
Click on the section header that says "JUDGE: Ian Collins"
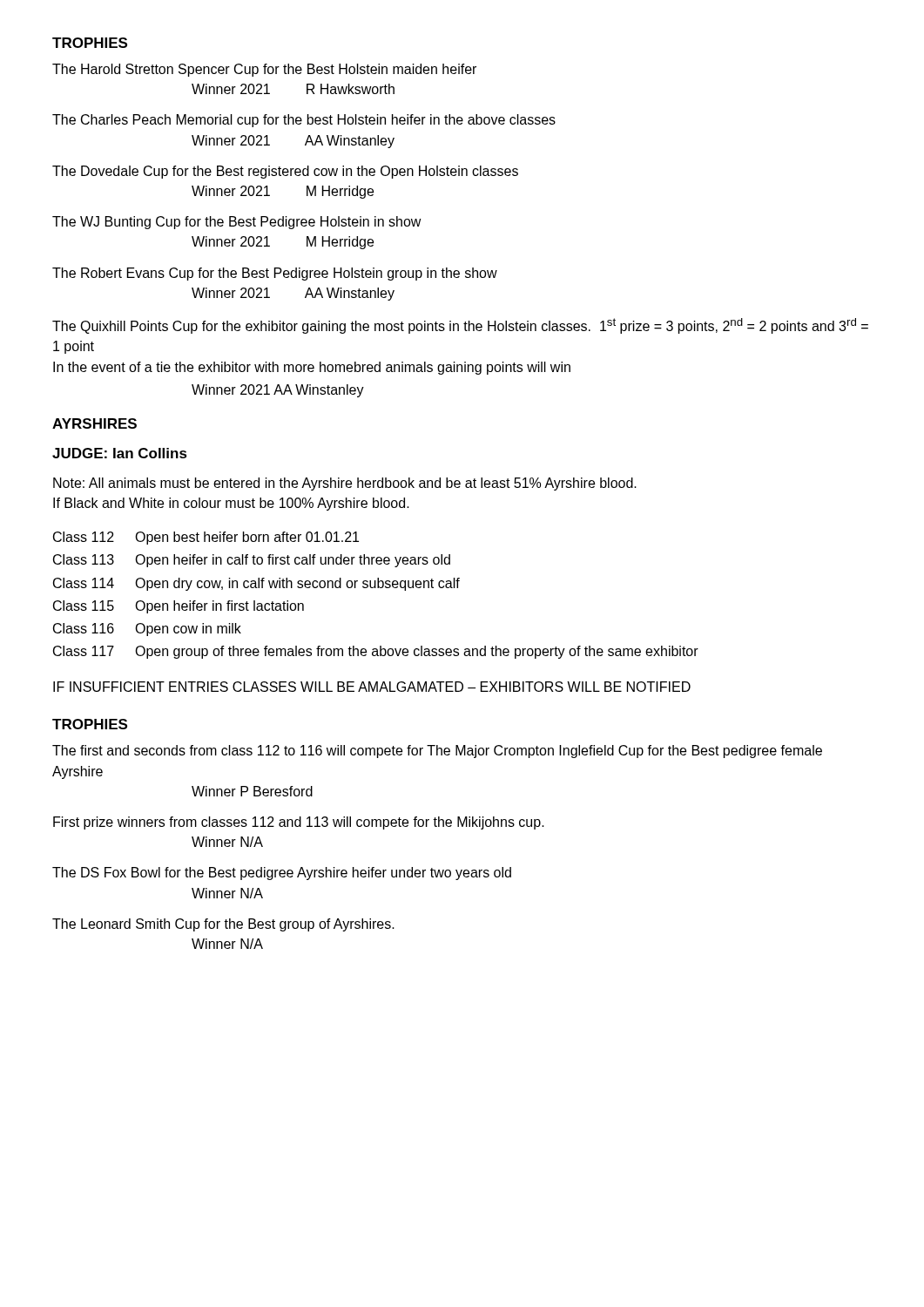(x=120, y=453)
